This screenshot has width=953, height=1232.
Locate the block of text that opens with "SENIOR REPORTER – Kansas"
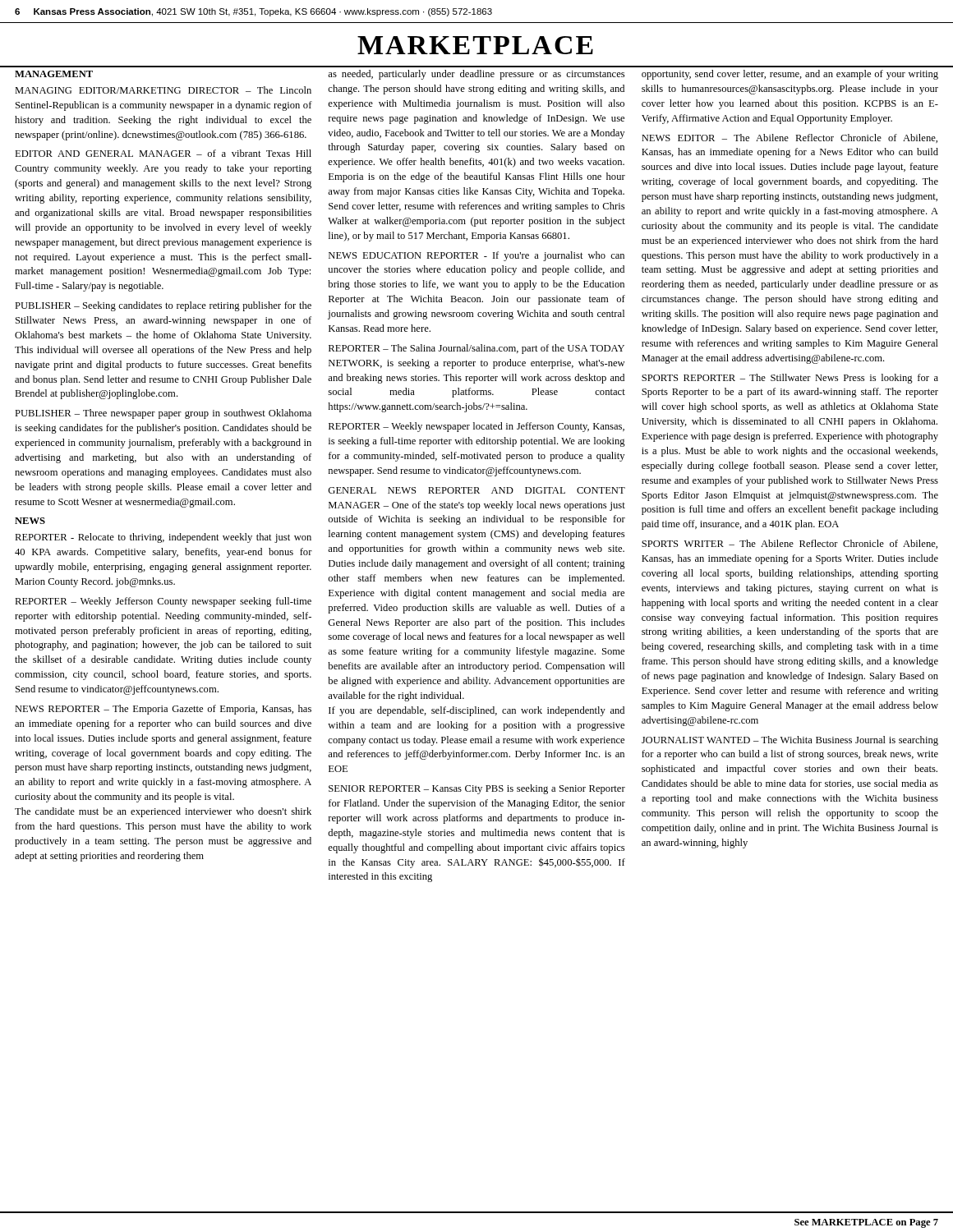click(476, 833)
